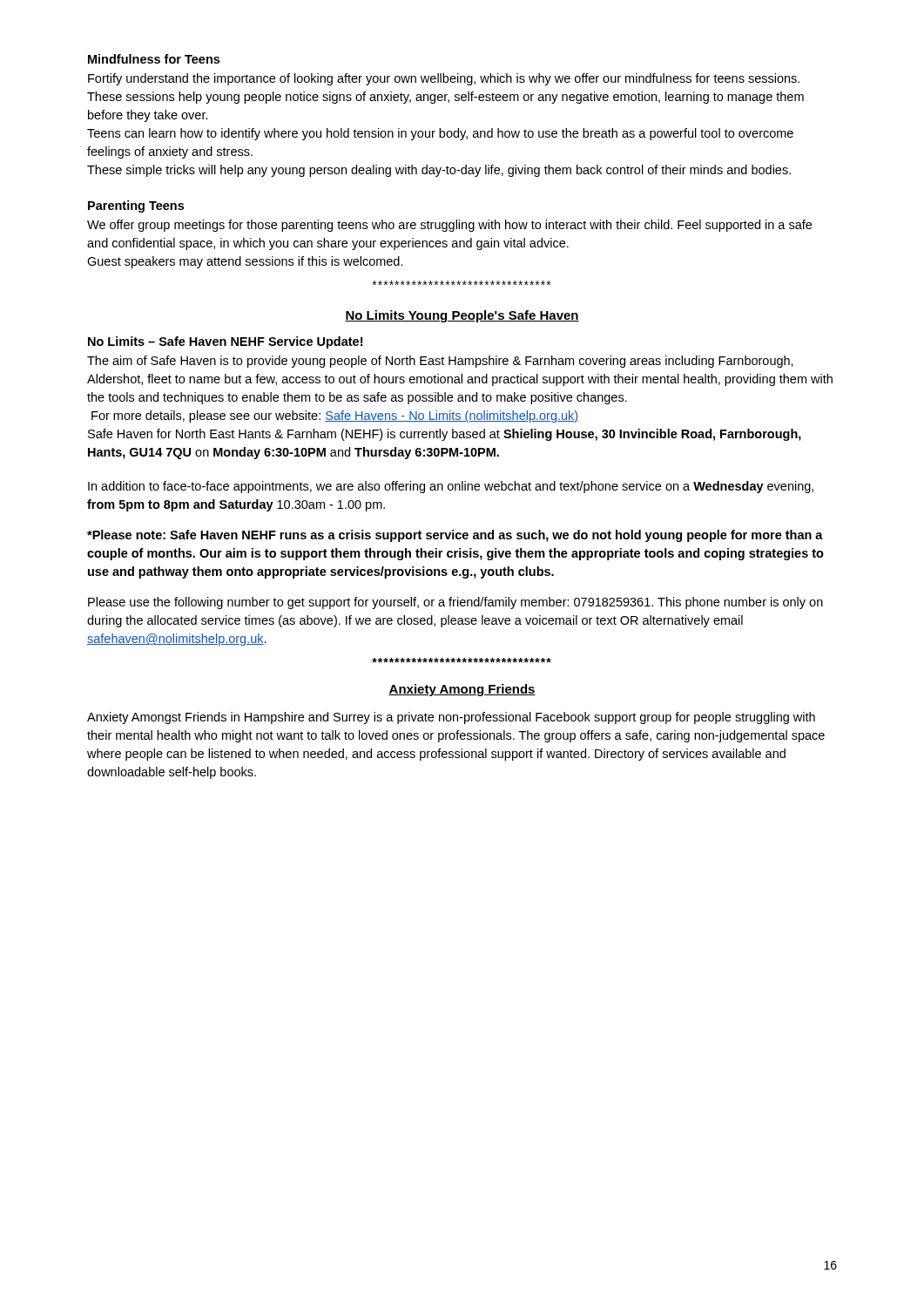Find "Anxiety Among Friends" on this page

point(462,689)
